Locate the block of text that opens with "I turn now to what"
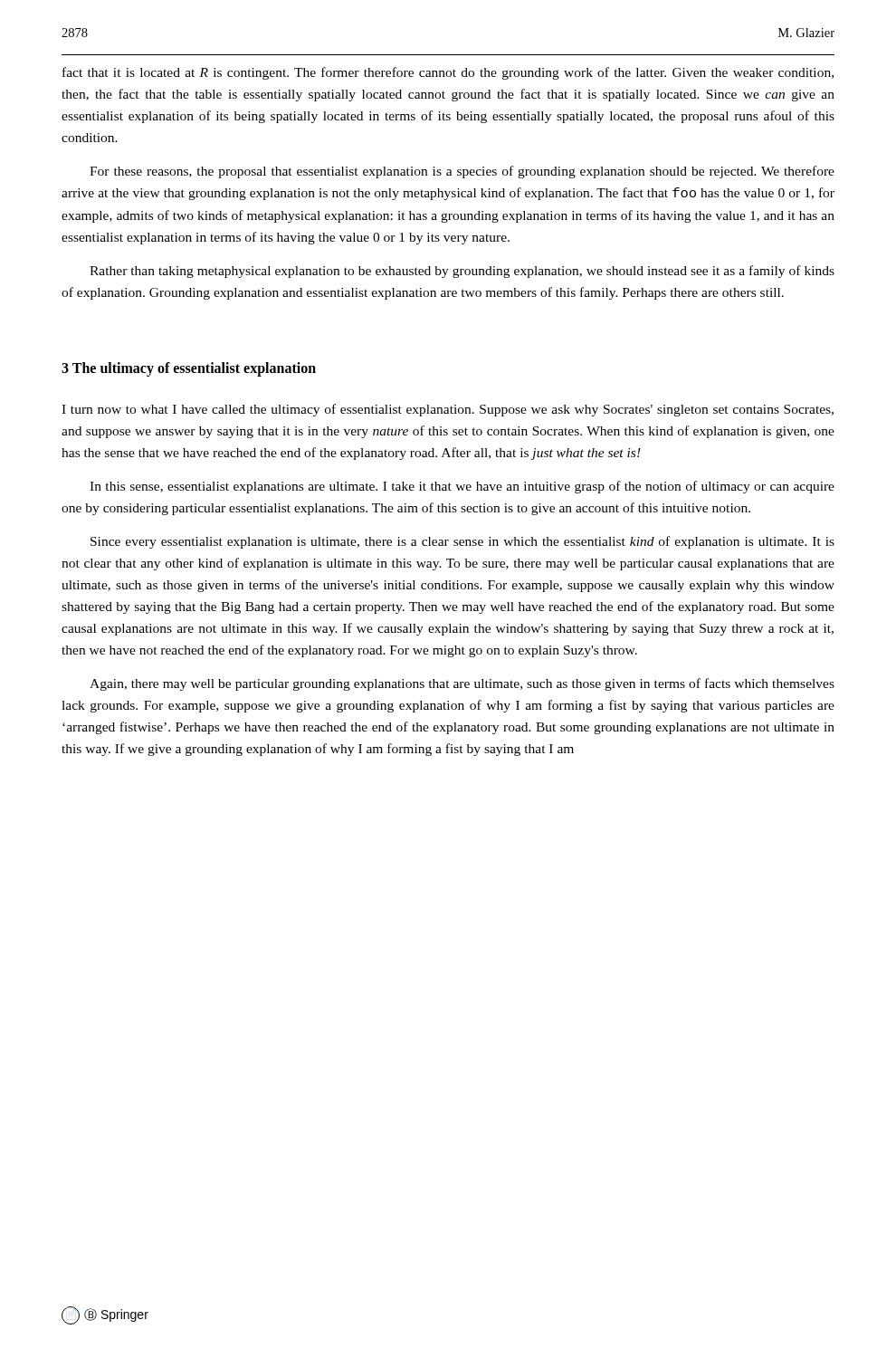 [x=448, y=431]
